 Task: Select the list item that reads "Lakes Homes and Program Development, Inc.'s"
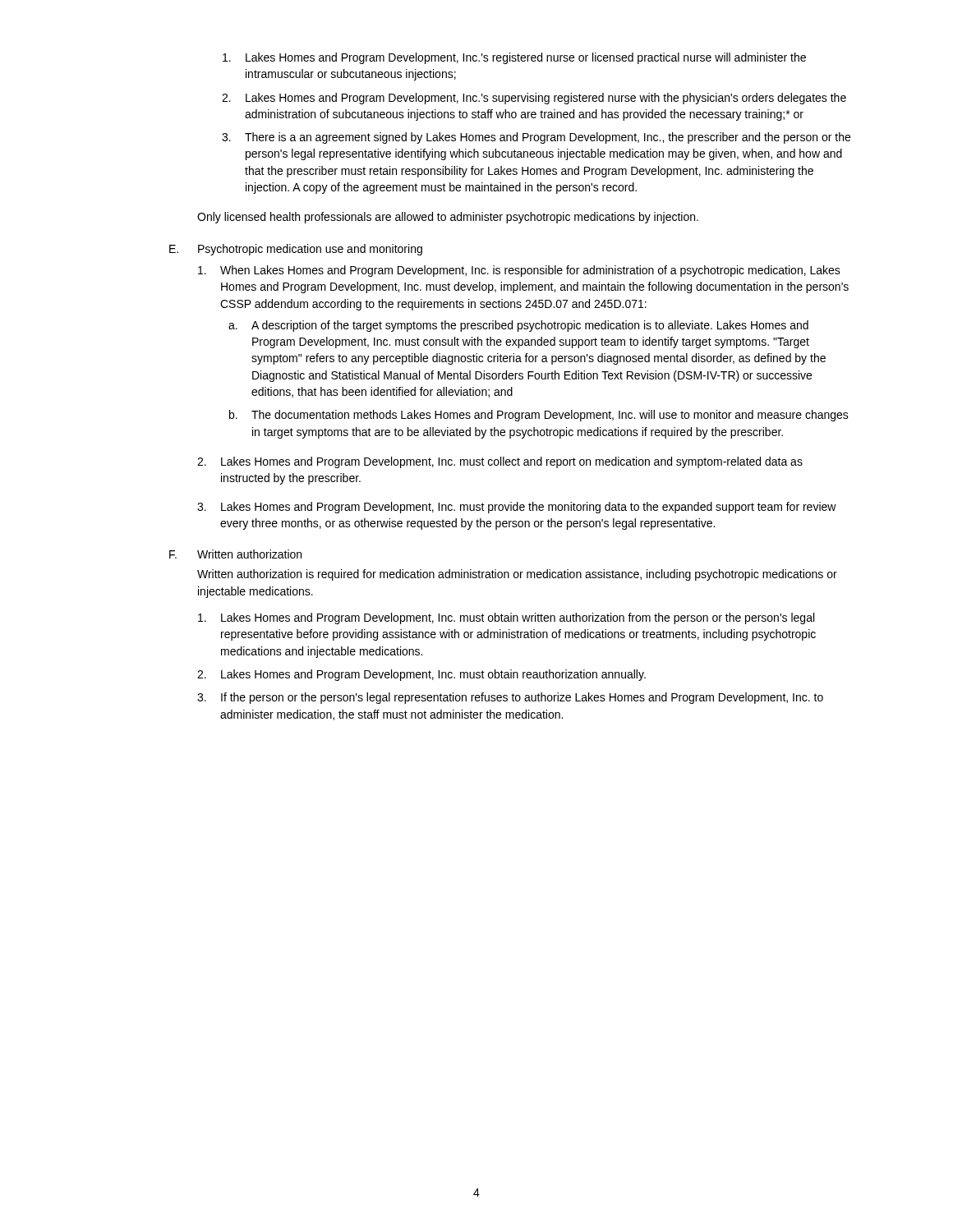click(538, 66)
